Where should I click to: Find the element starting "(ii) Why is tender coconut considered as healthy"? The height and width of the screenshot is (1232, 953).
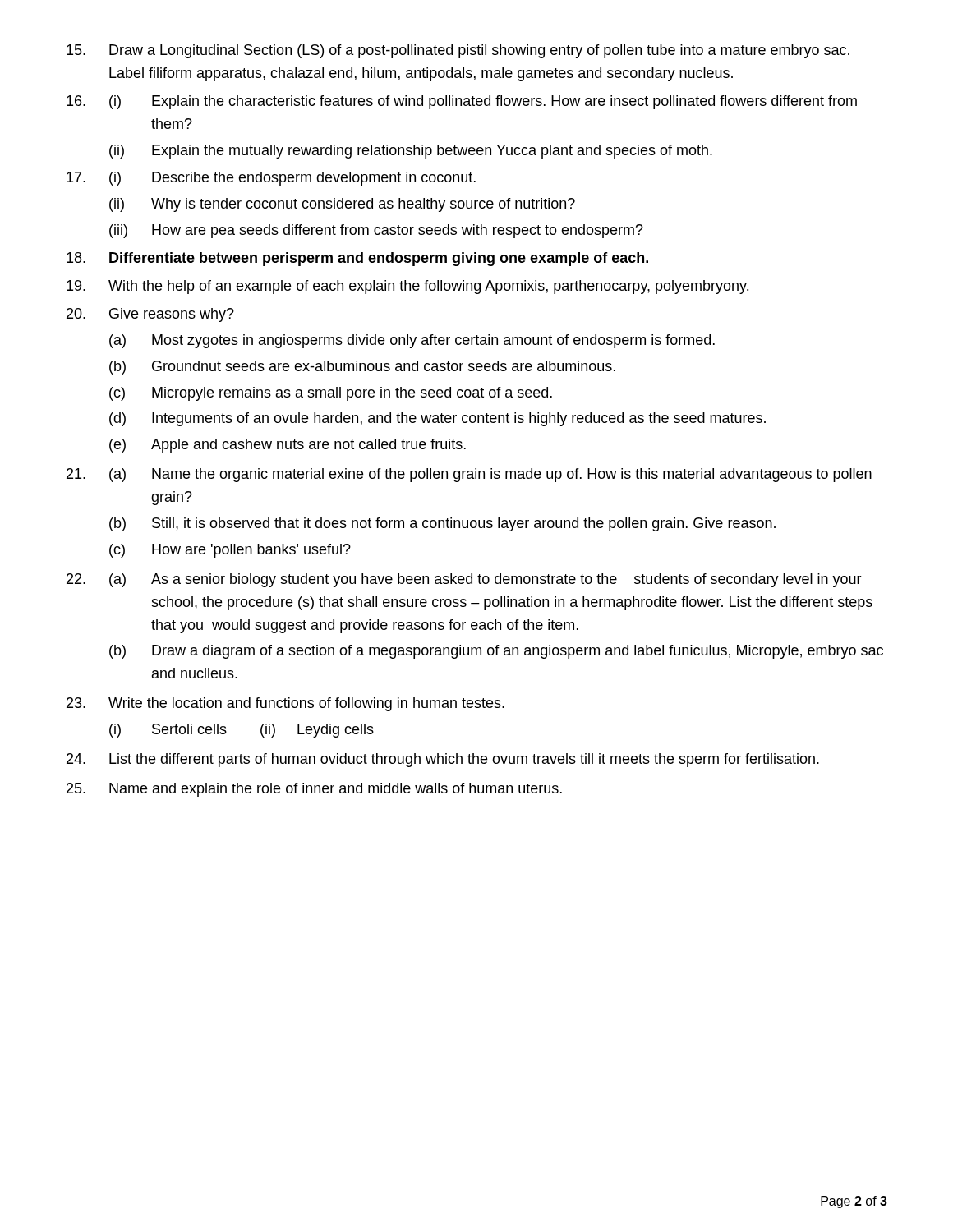click(x=498, y=205)
